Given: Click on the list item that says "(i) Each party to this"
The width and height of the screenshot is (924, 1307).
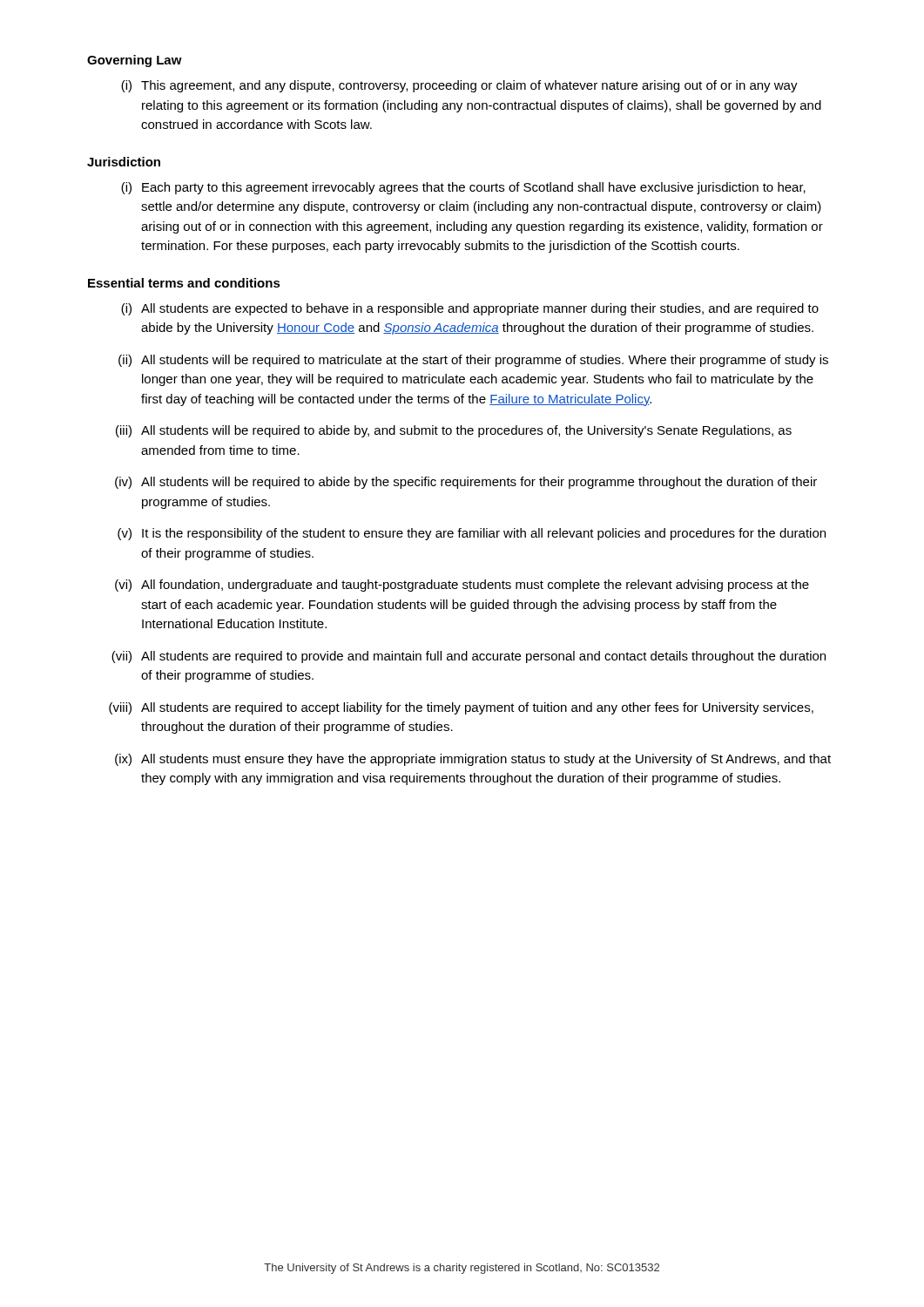Looking at the screenshot, I should (x=462, y=217).
